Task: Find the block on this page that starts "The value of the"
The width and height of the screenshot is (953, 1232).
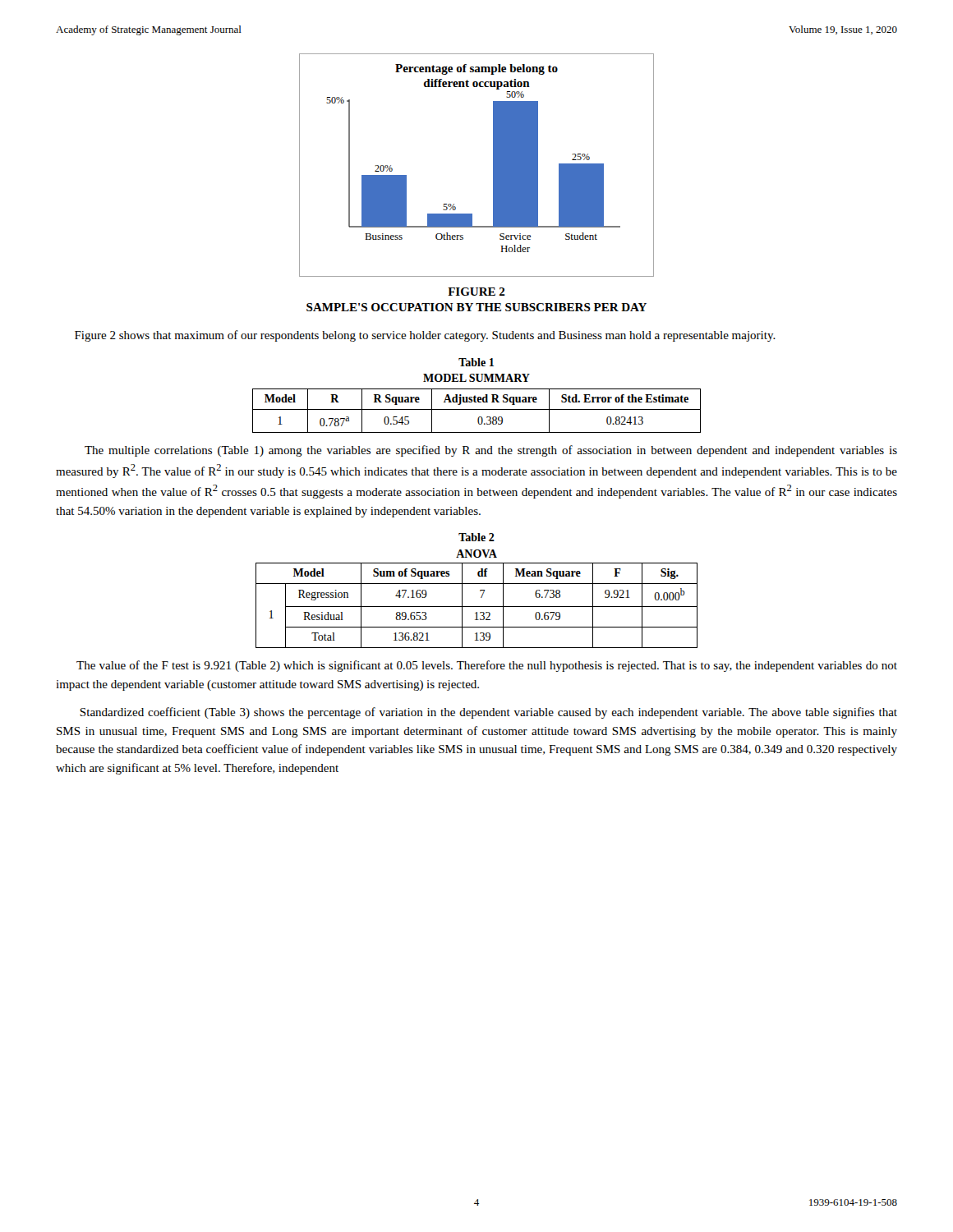Action: 476,675
